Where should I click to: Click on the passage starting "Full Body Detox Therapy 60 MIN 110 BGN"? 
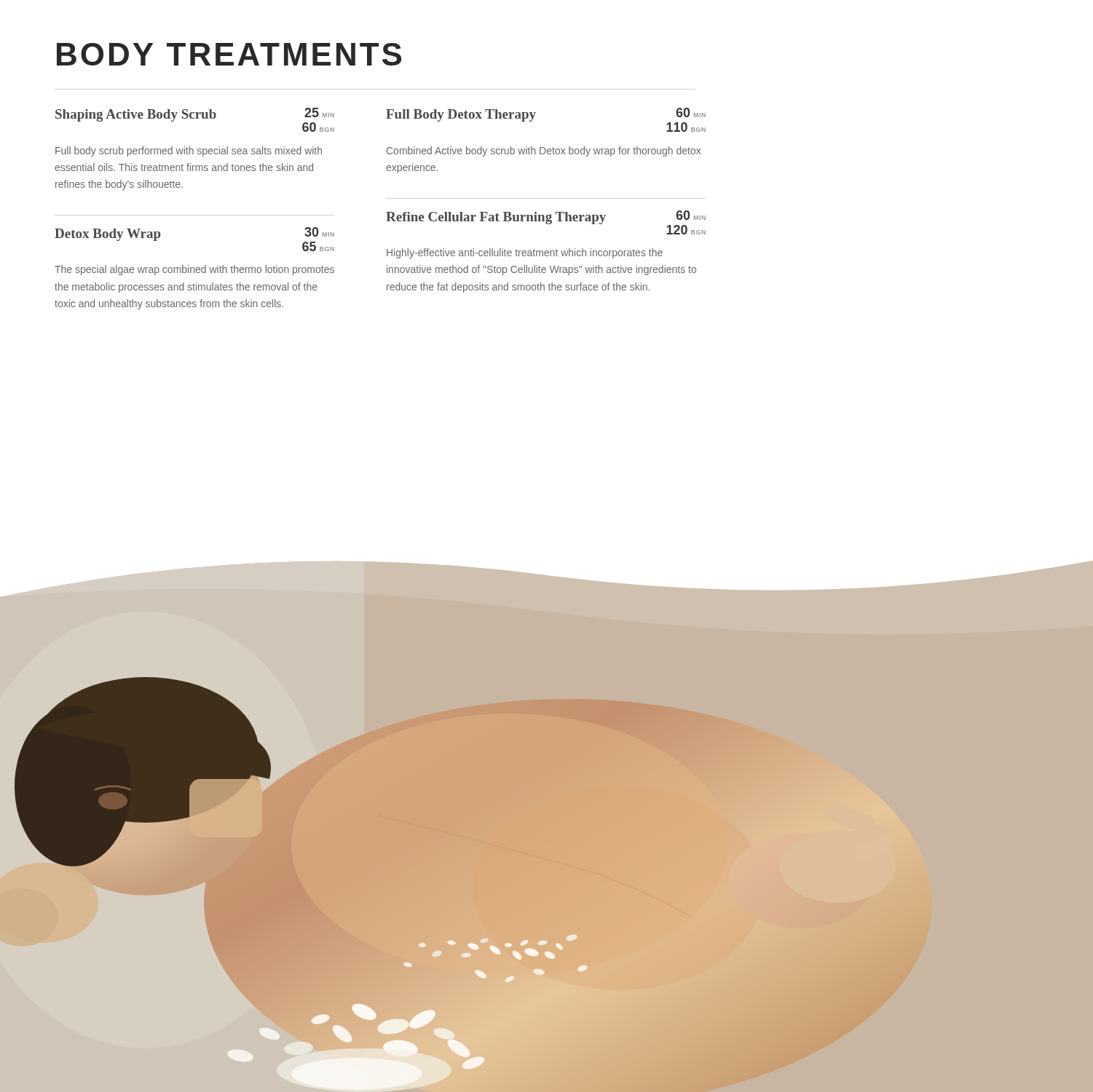point(546,120)
